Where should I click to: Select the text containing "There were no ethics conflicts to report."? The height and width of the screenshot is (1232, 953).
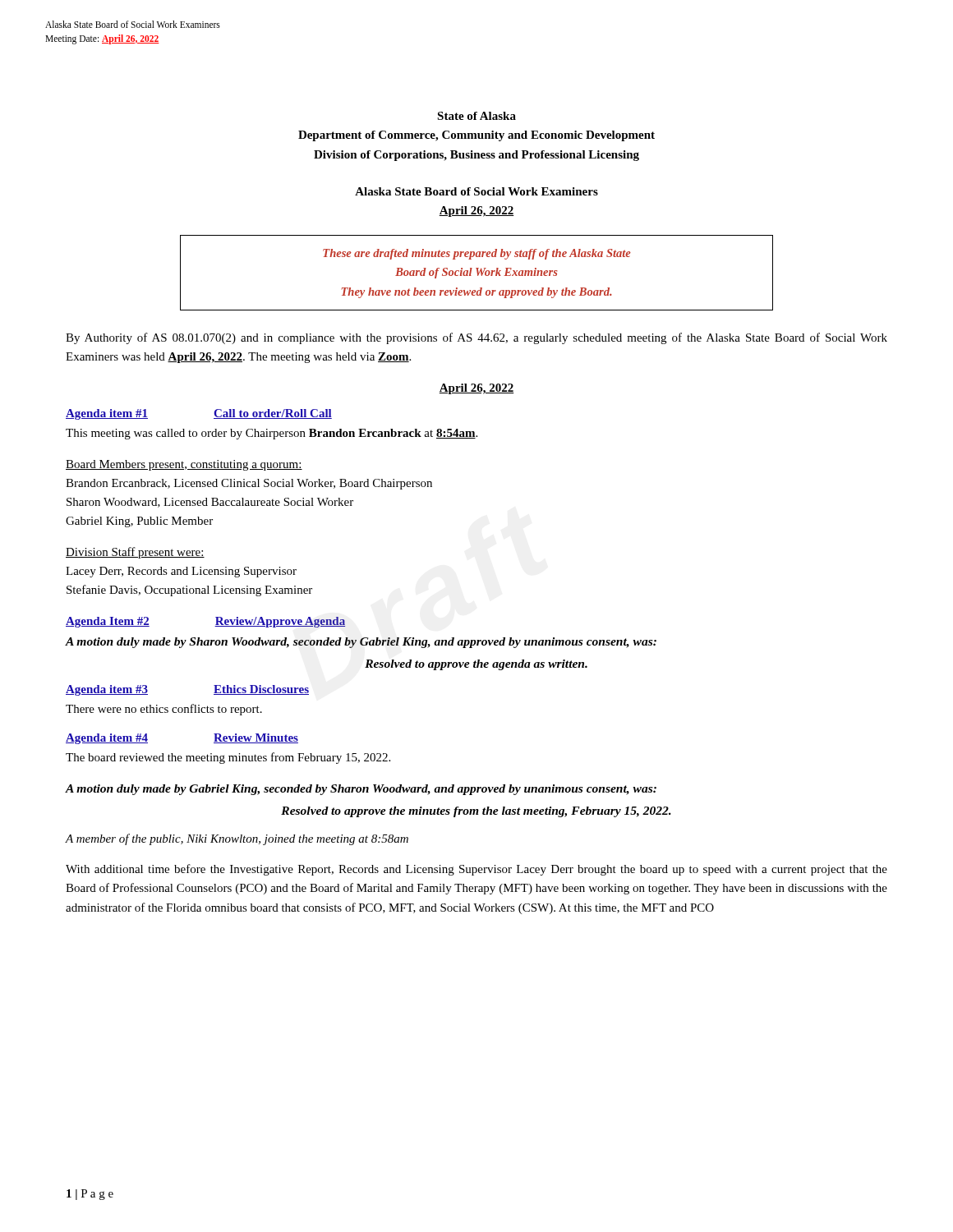pos(164,709)
